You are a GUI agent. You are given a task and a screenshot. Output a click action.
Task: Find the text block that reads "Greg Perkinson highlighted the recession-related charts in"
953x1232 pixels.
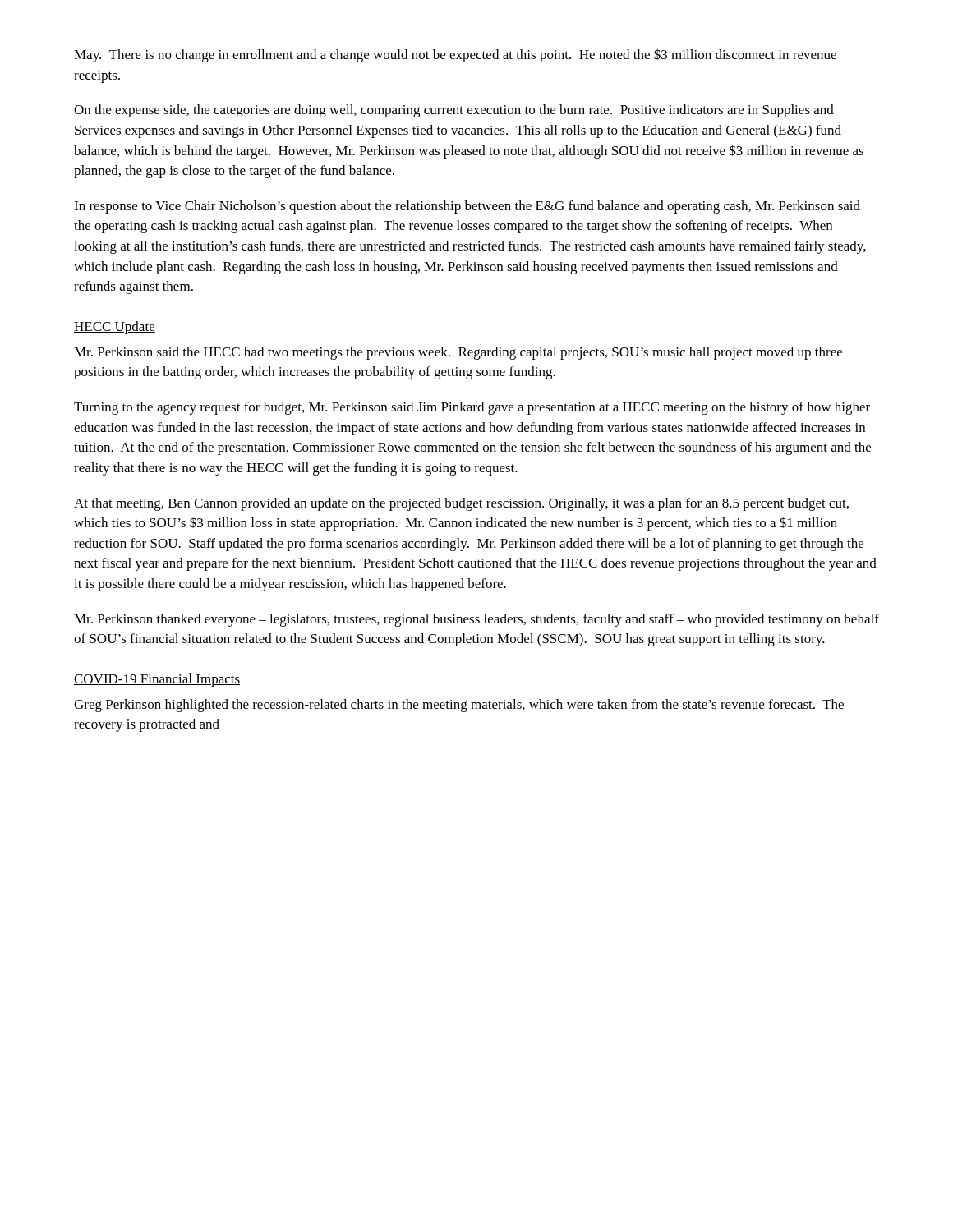tap(459, 714)
